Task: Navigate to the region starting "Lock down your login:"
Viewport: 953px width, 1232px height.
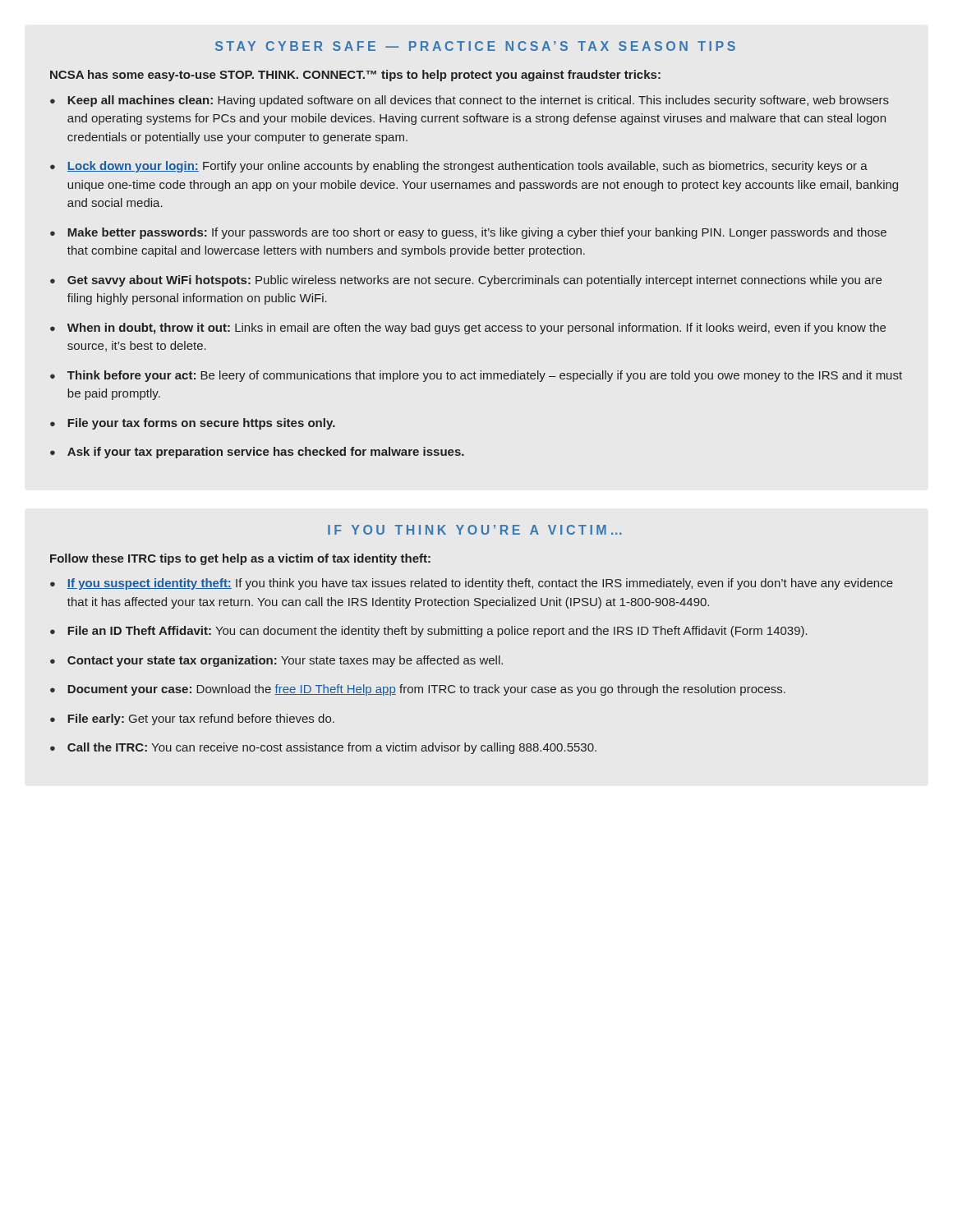Action: coord(486,185)
